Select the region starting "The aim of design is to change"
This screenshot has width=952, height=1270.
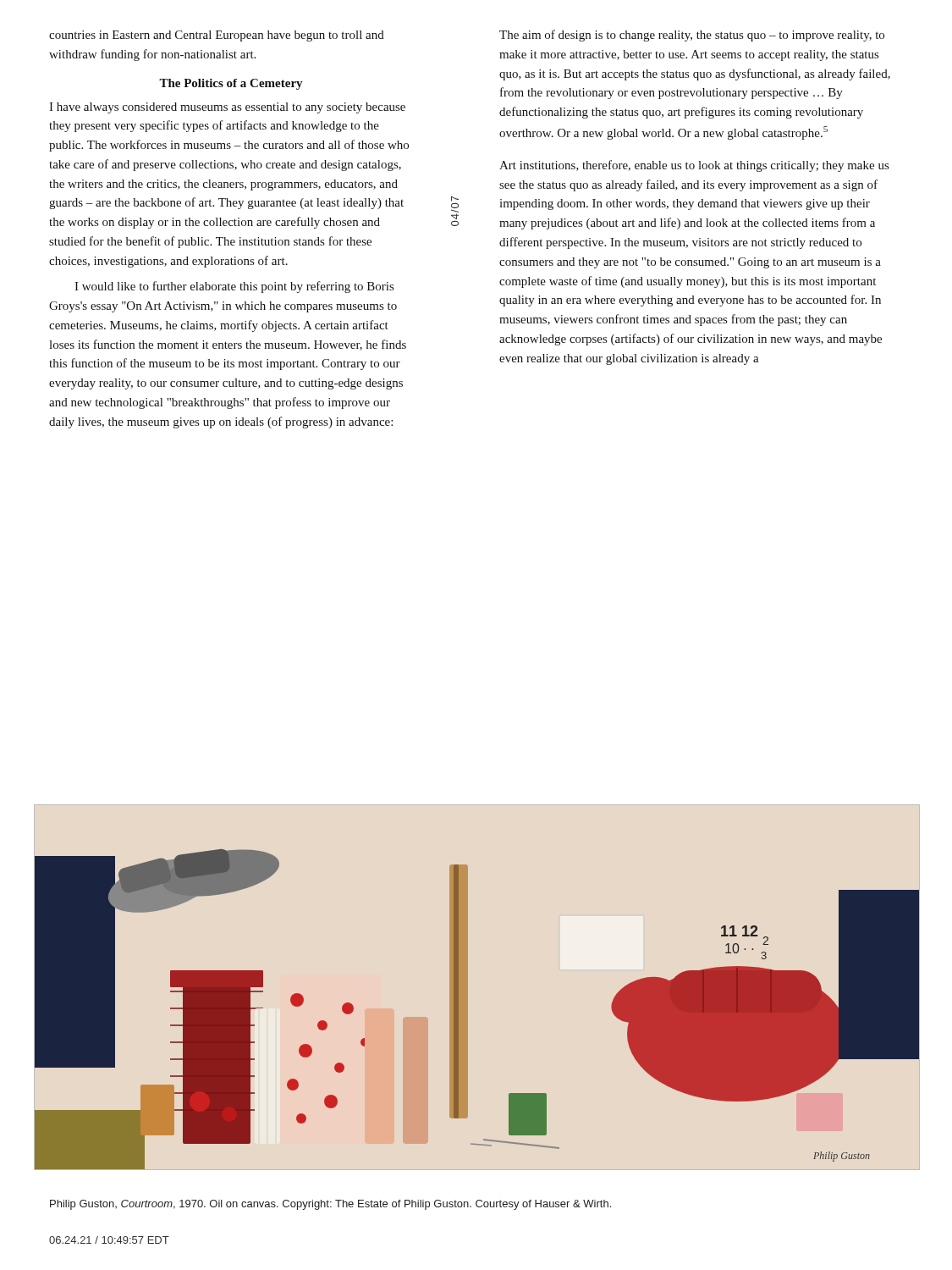pos(697,84)
